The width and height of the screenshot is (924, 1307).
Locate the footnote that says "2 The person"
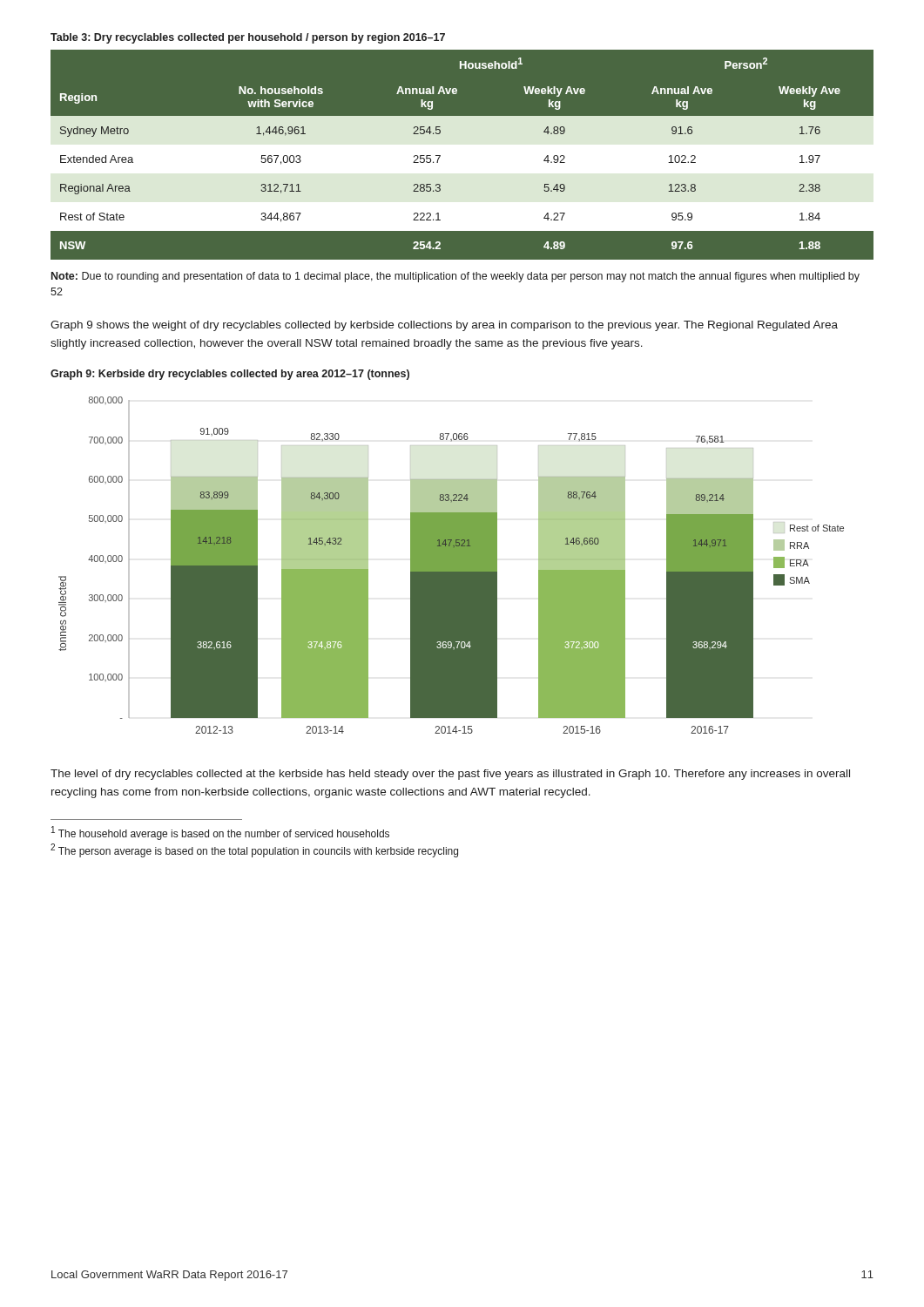tap(255, 850)
